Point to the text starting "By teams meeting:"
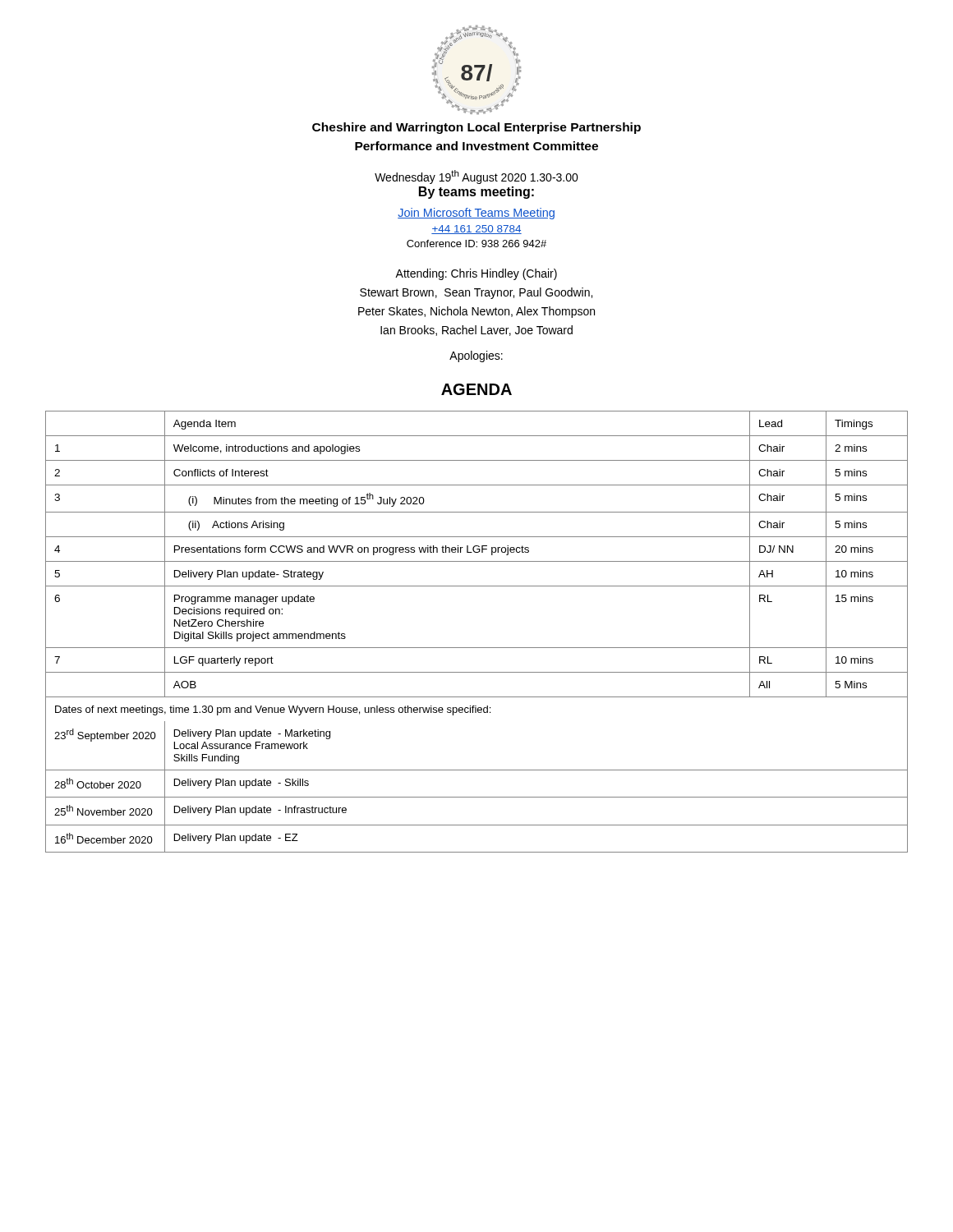 tap(476, 192)
